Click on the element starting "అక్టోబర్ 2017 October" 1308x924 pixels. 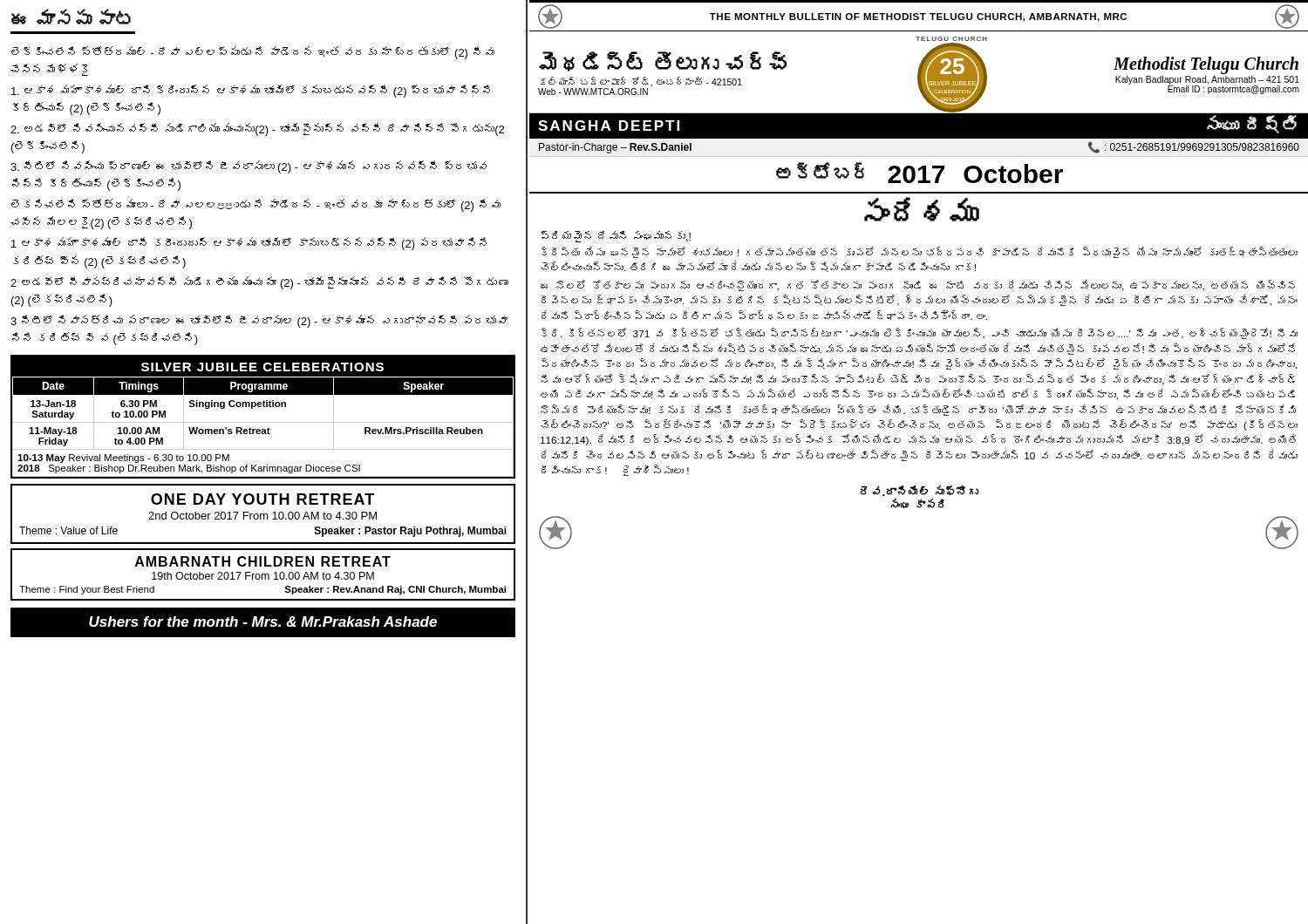click(x=919, y=174)
